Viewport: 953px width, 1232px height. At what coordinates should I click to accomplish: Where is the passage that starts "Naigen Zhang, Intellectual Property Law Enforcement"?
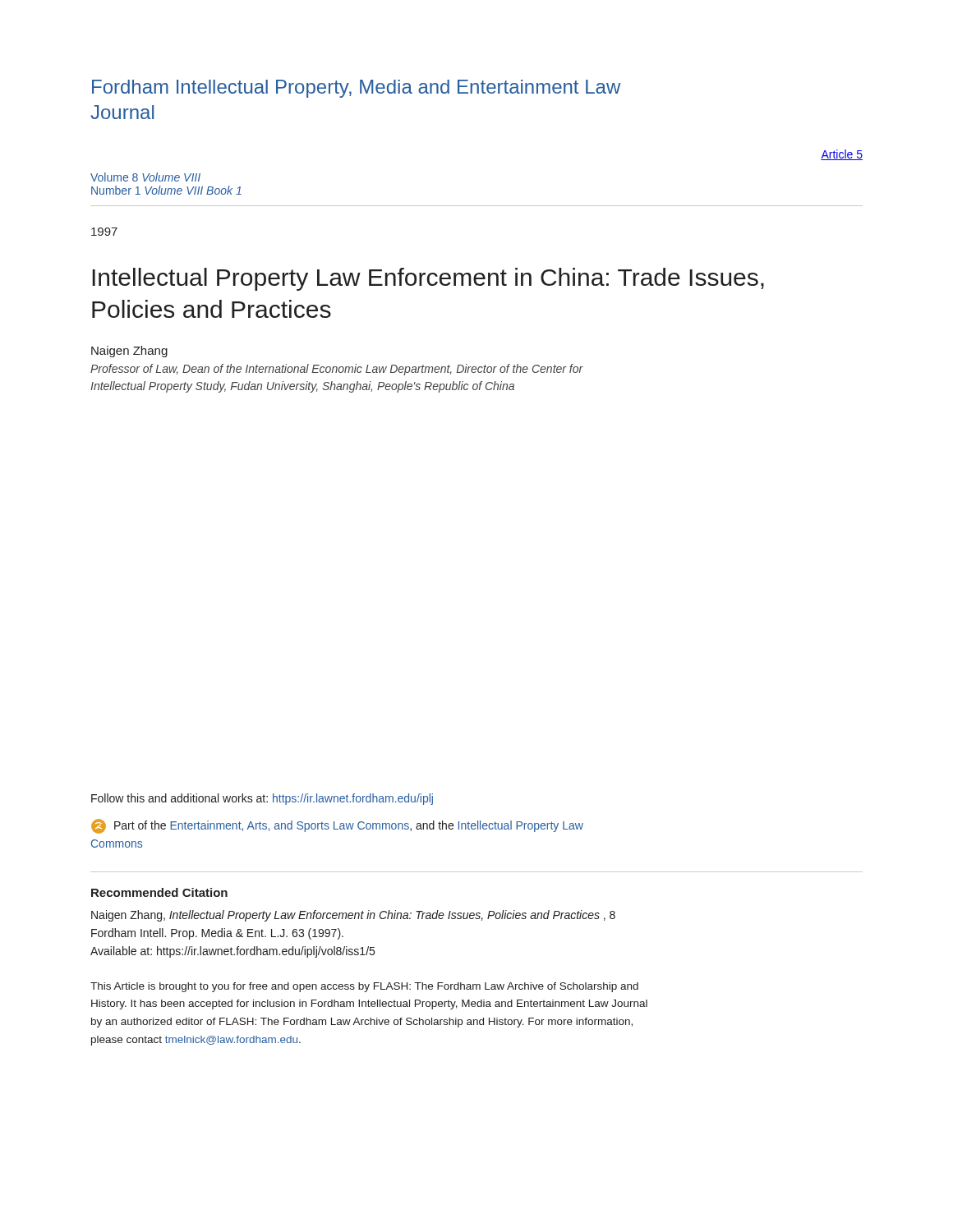point(353,916)
